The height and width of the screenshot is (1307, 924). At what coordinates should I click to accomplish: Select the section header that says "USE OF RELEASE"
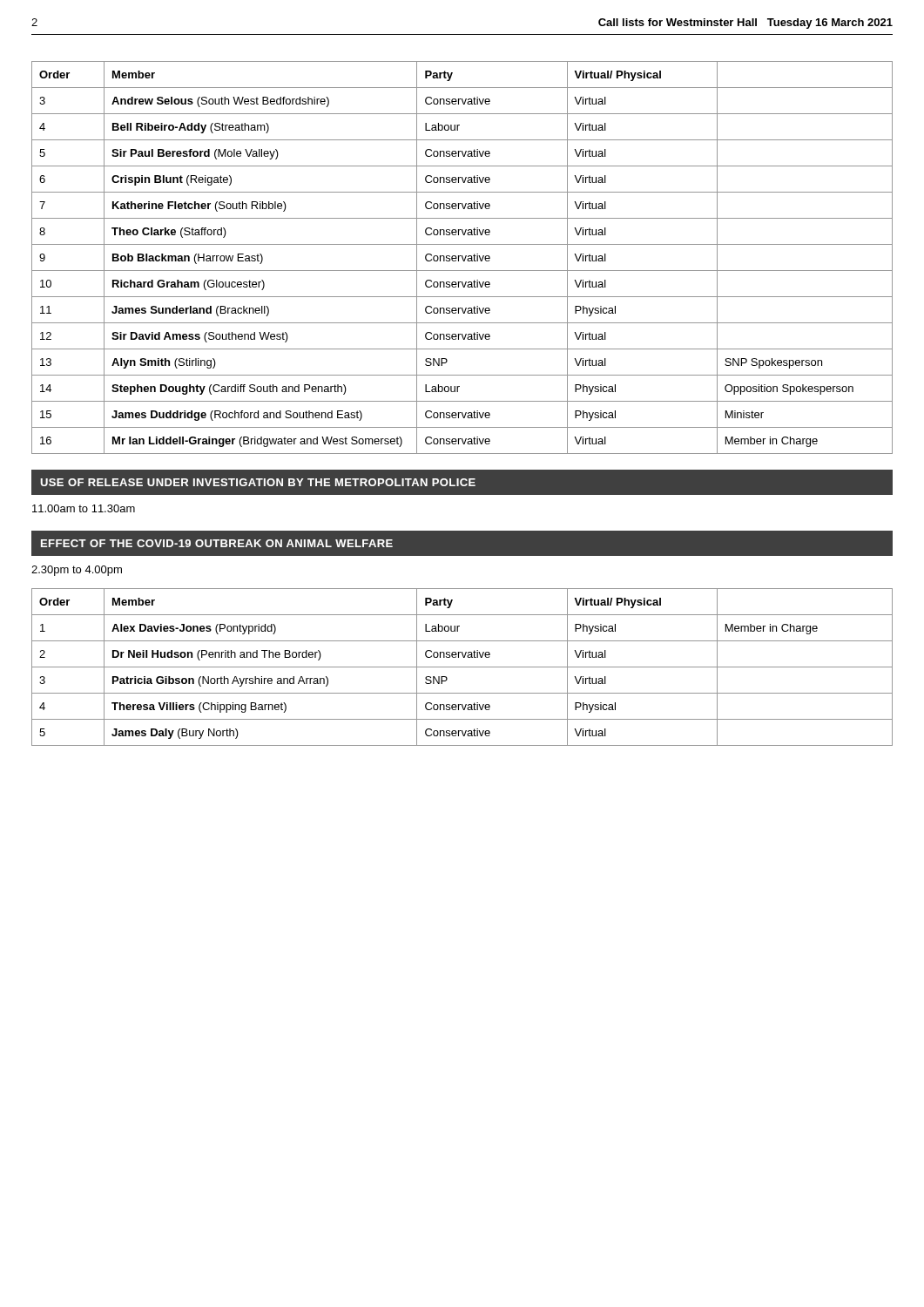pos(258,482)
